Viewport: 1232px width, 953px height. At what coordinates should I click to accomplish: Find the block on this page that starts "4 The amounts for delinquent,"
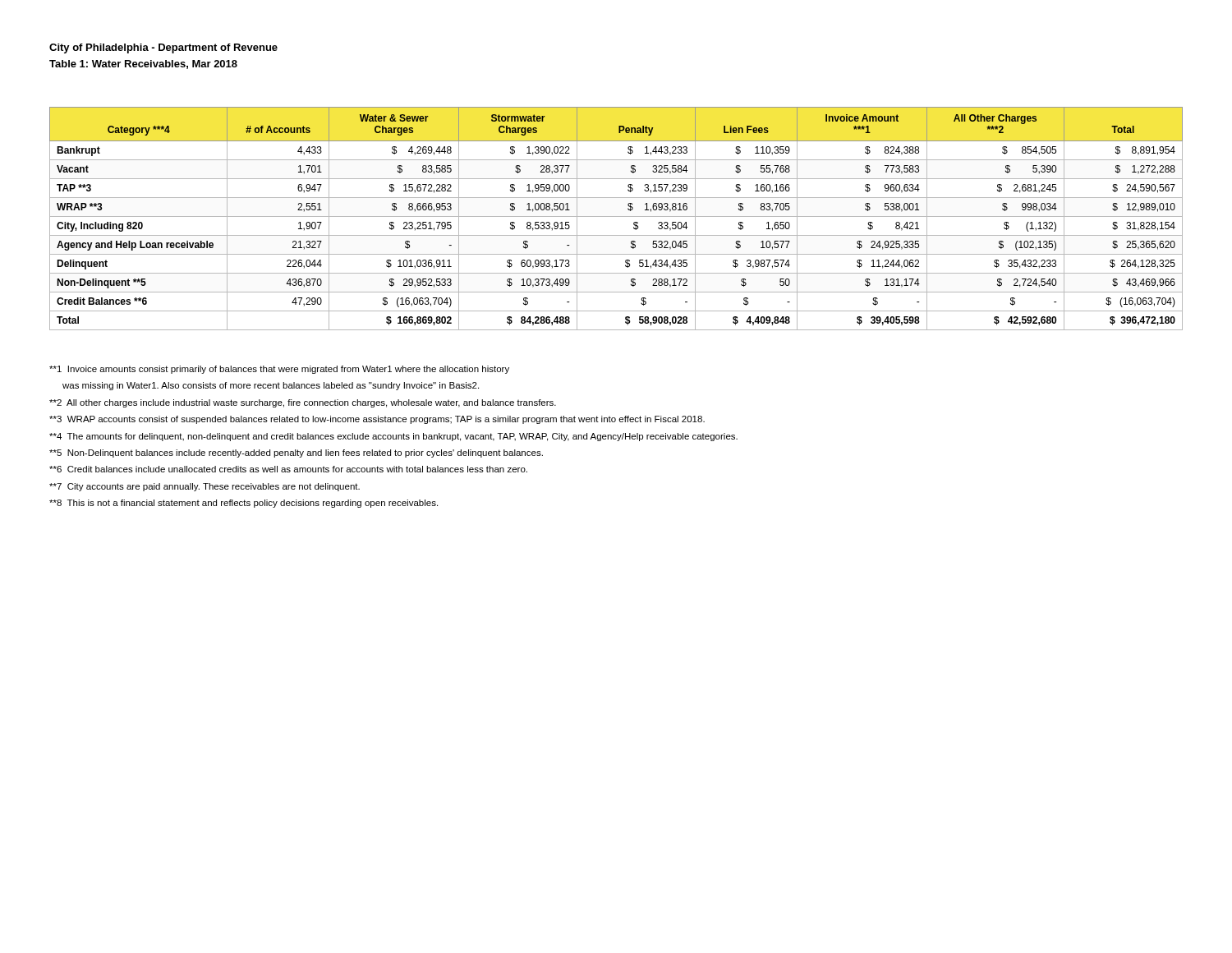(616, 436)
